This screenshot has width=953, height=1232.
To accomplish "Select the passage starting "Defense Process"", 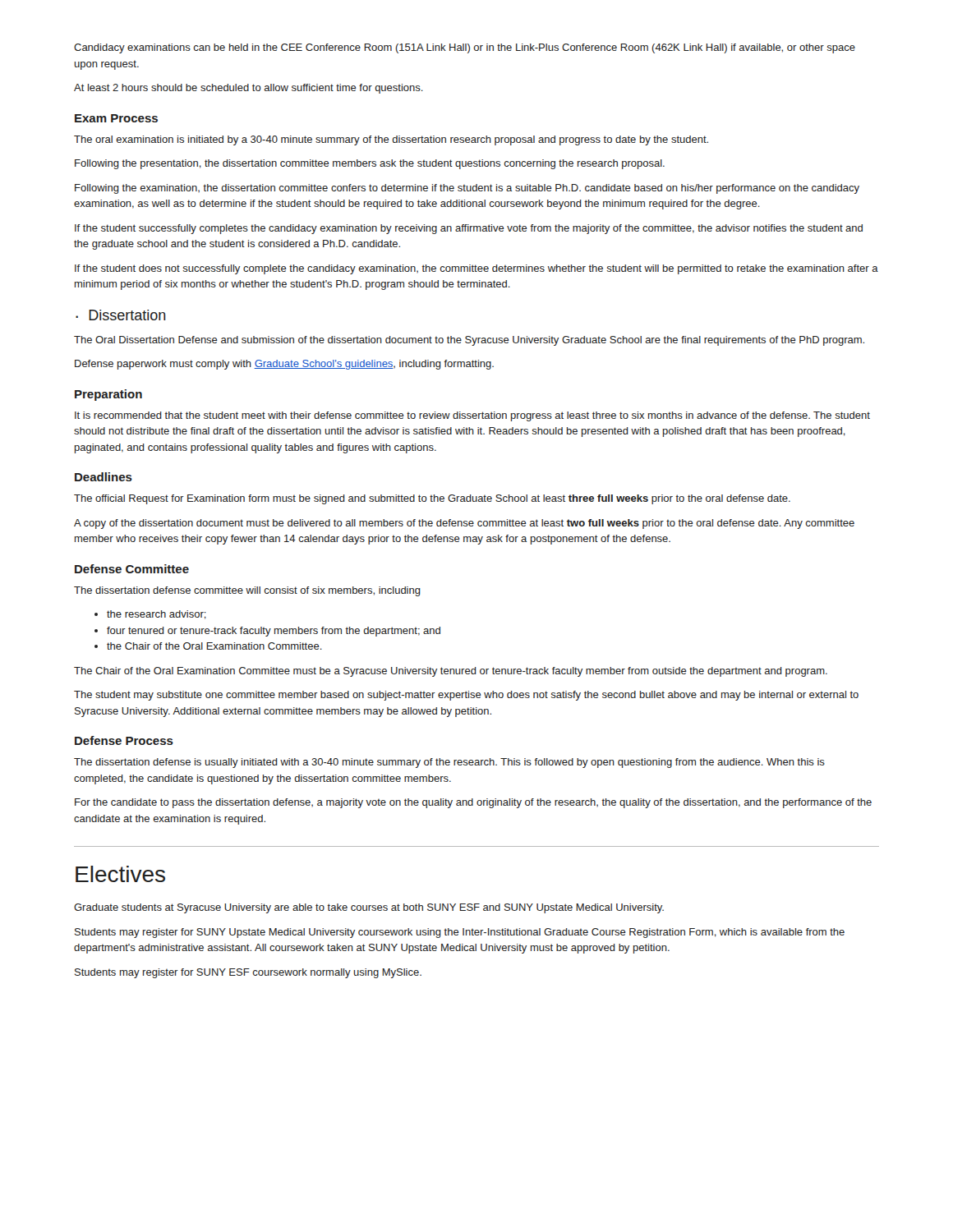I will tap(124, 740).
